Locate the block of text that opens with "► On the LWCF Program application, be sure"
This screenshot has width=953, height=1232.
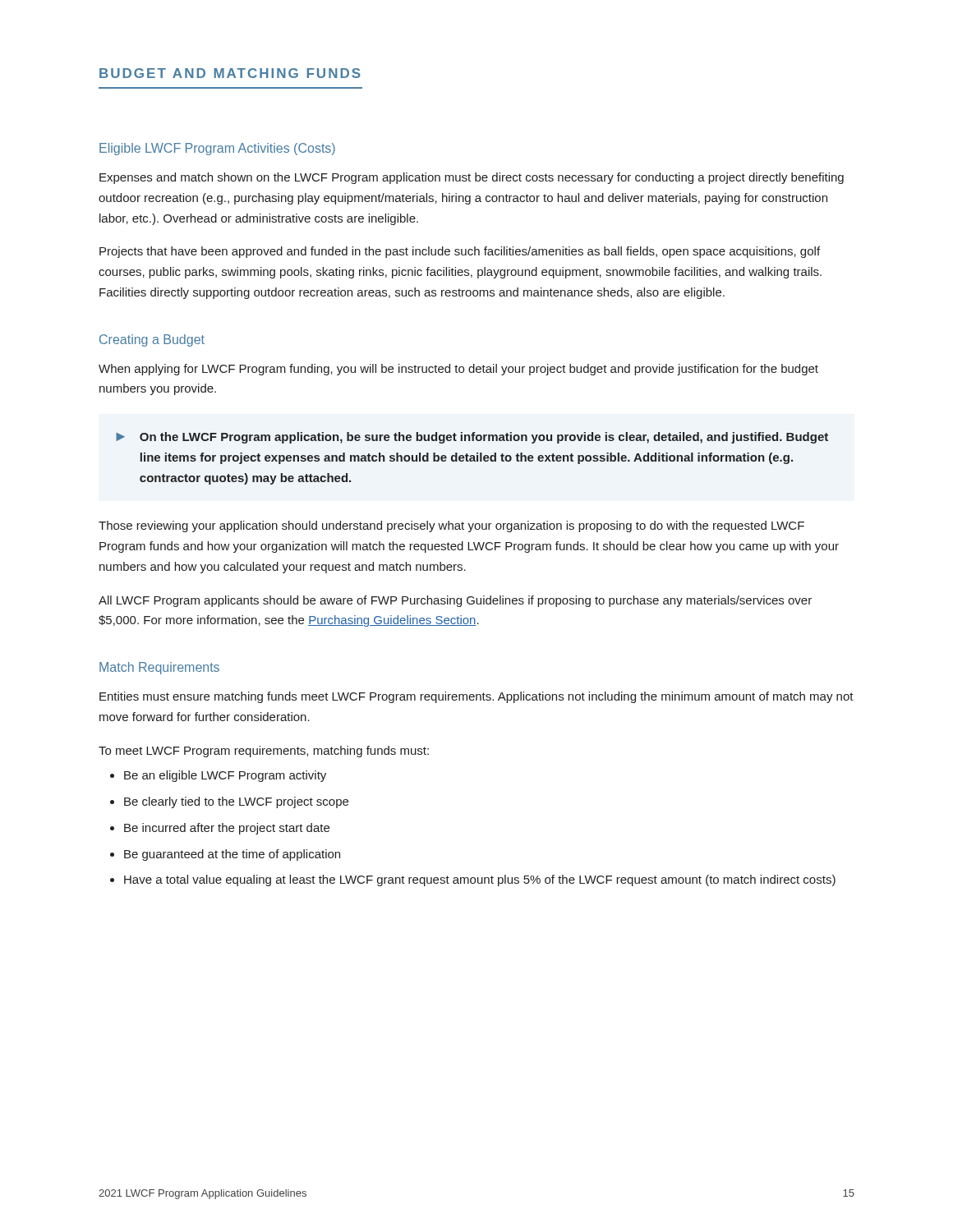475,458
